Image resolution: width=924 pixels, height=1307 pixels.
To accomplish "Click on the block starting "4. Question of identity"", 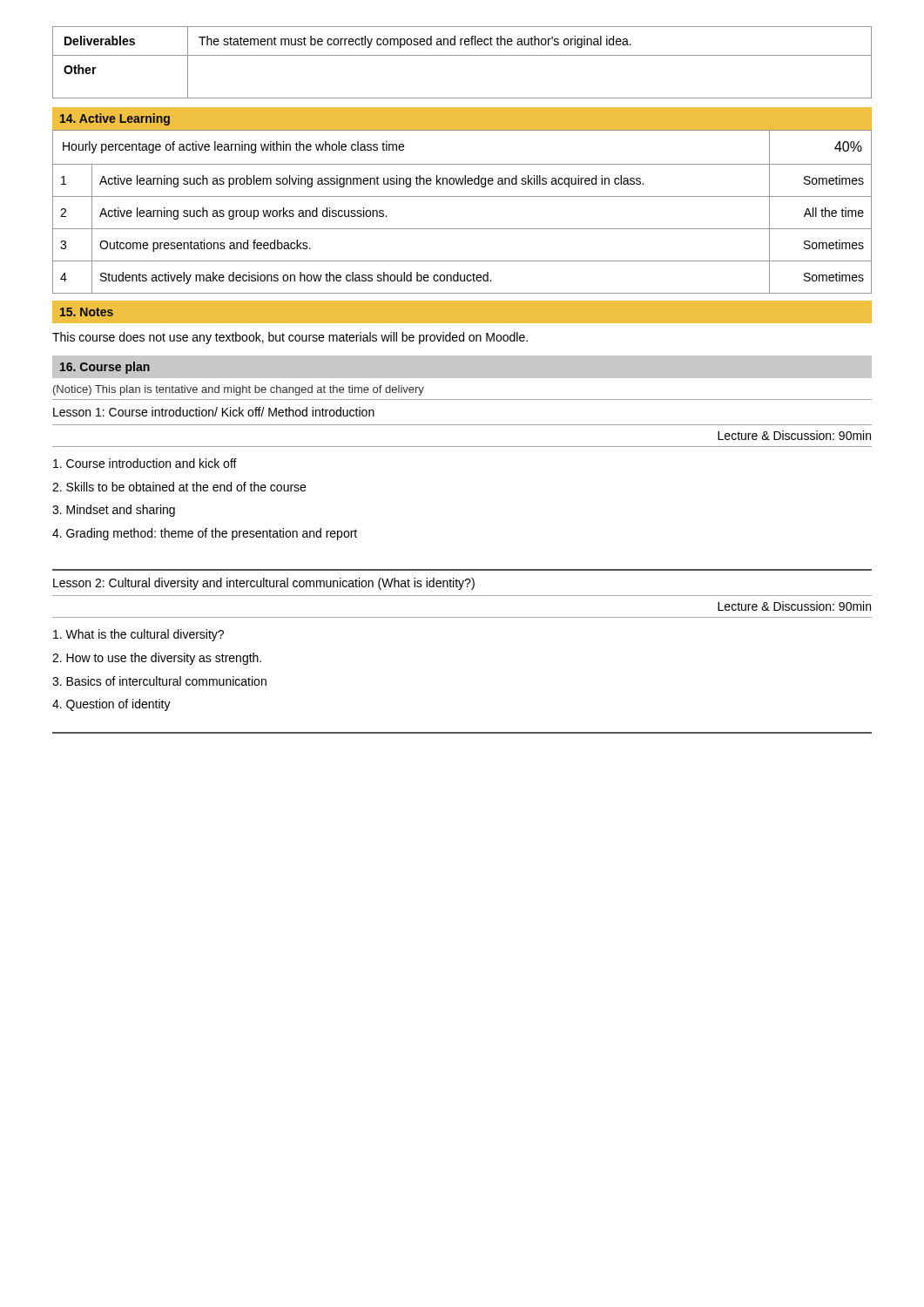I will [111, 704].
